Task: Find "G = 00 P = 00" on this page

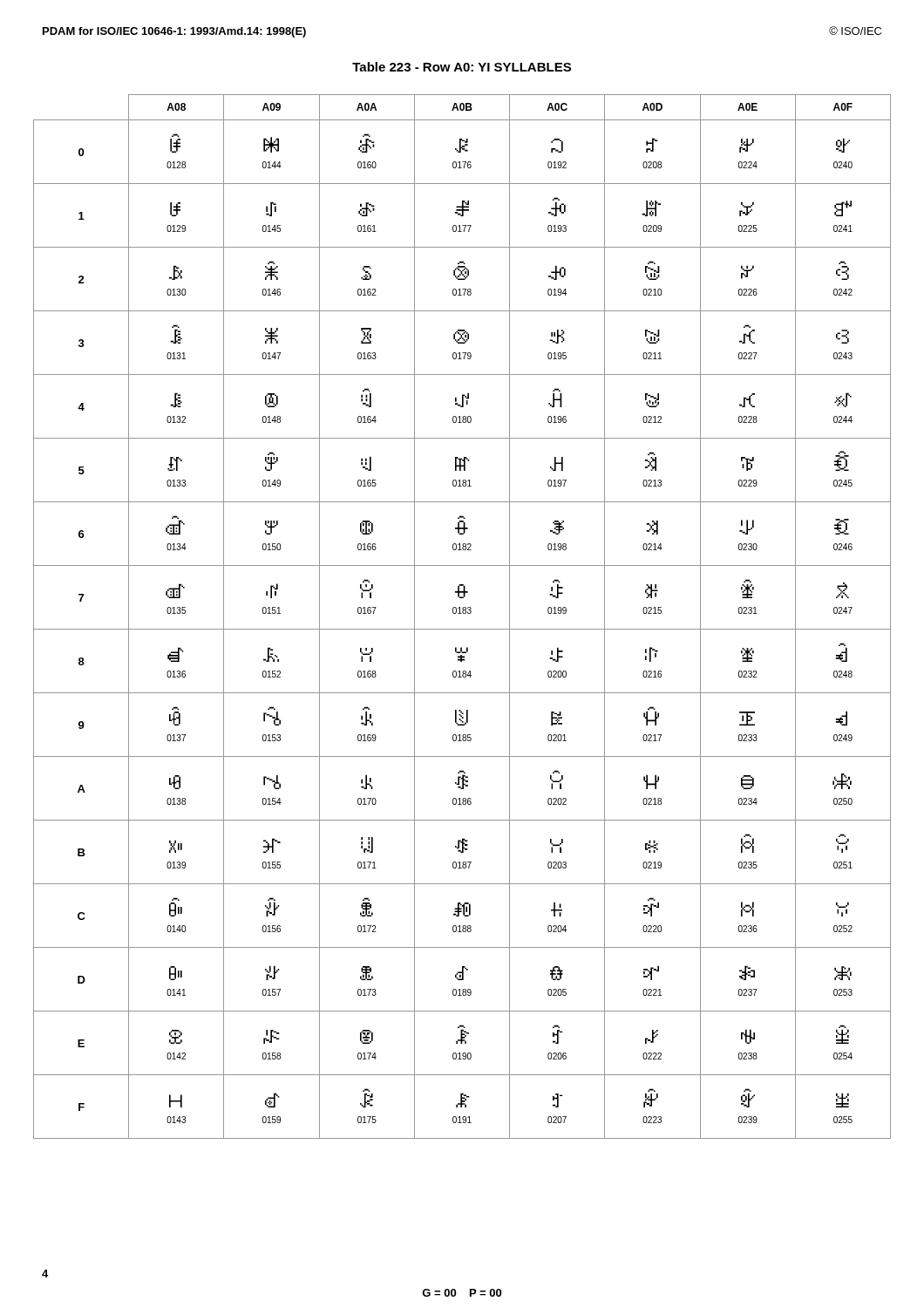Action: (x=462, y=1293)
